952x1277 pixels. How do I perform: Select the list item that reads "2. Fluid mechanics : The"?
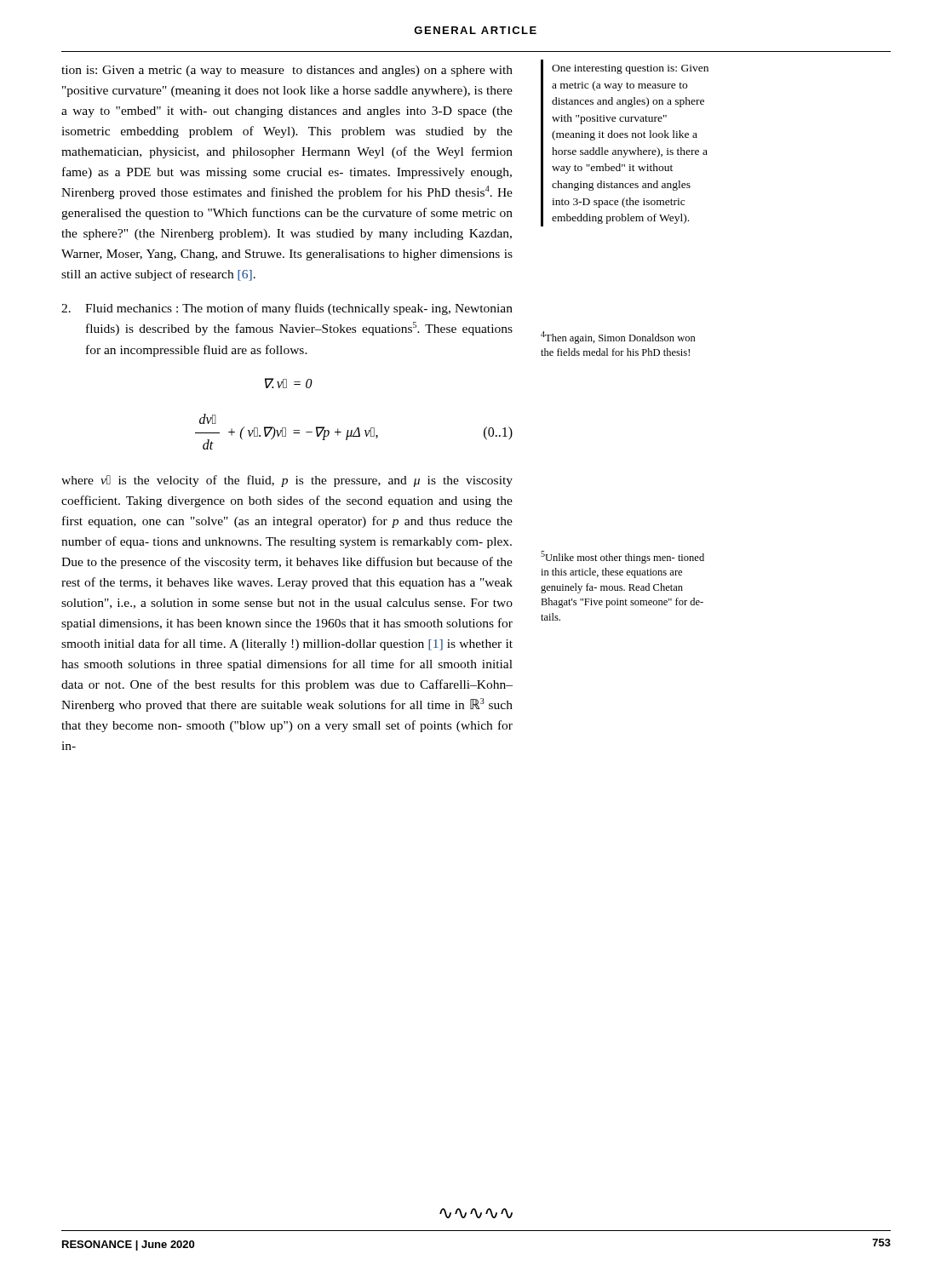287,329
